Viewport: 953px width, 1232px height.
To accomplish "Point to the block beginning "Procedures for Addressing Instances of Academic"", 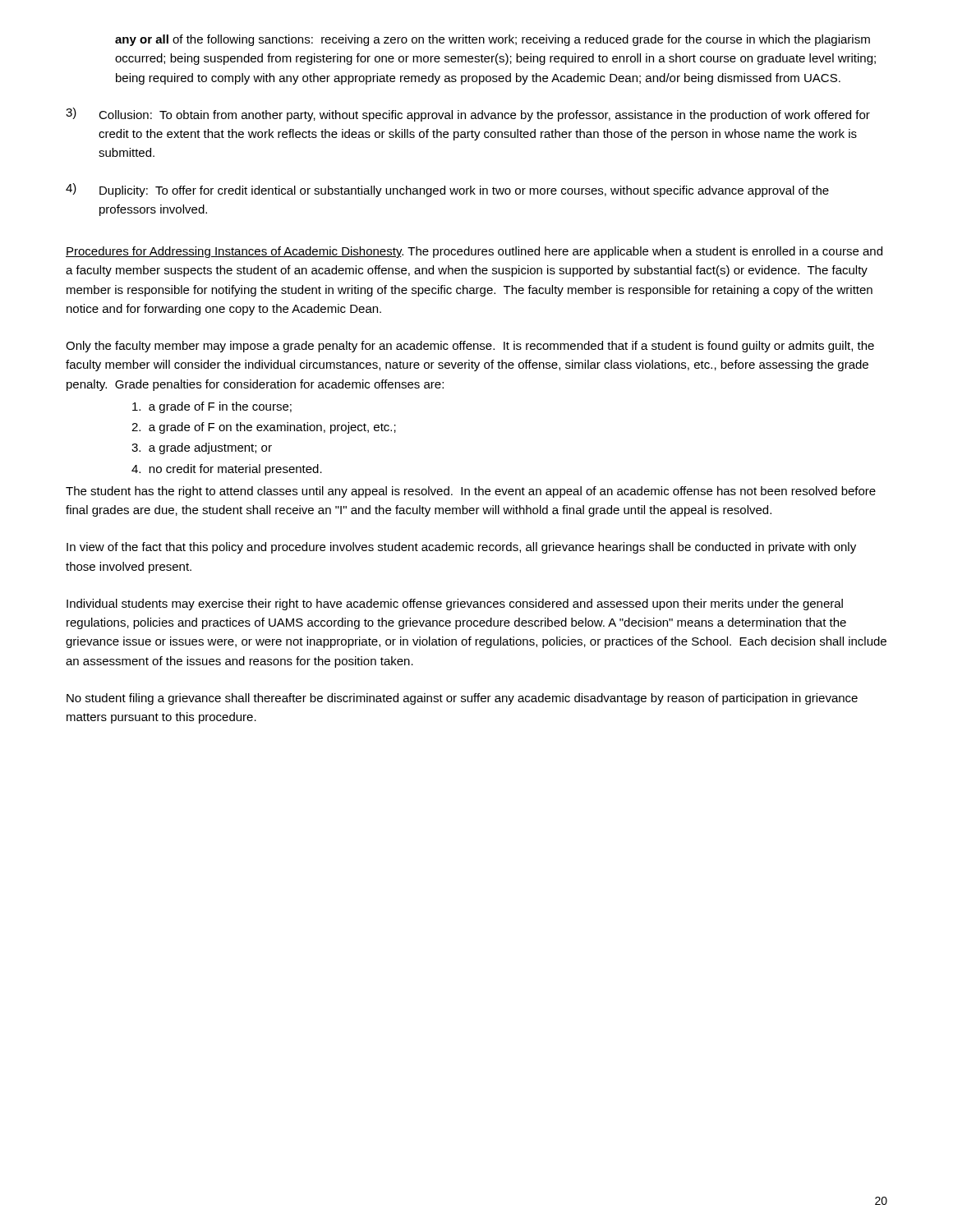I will click(474, 280).
